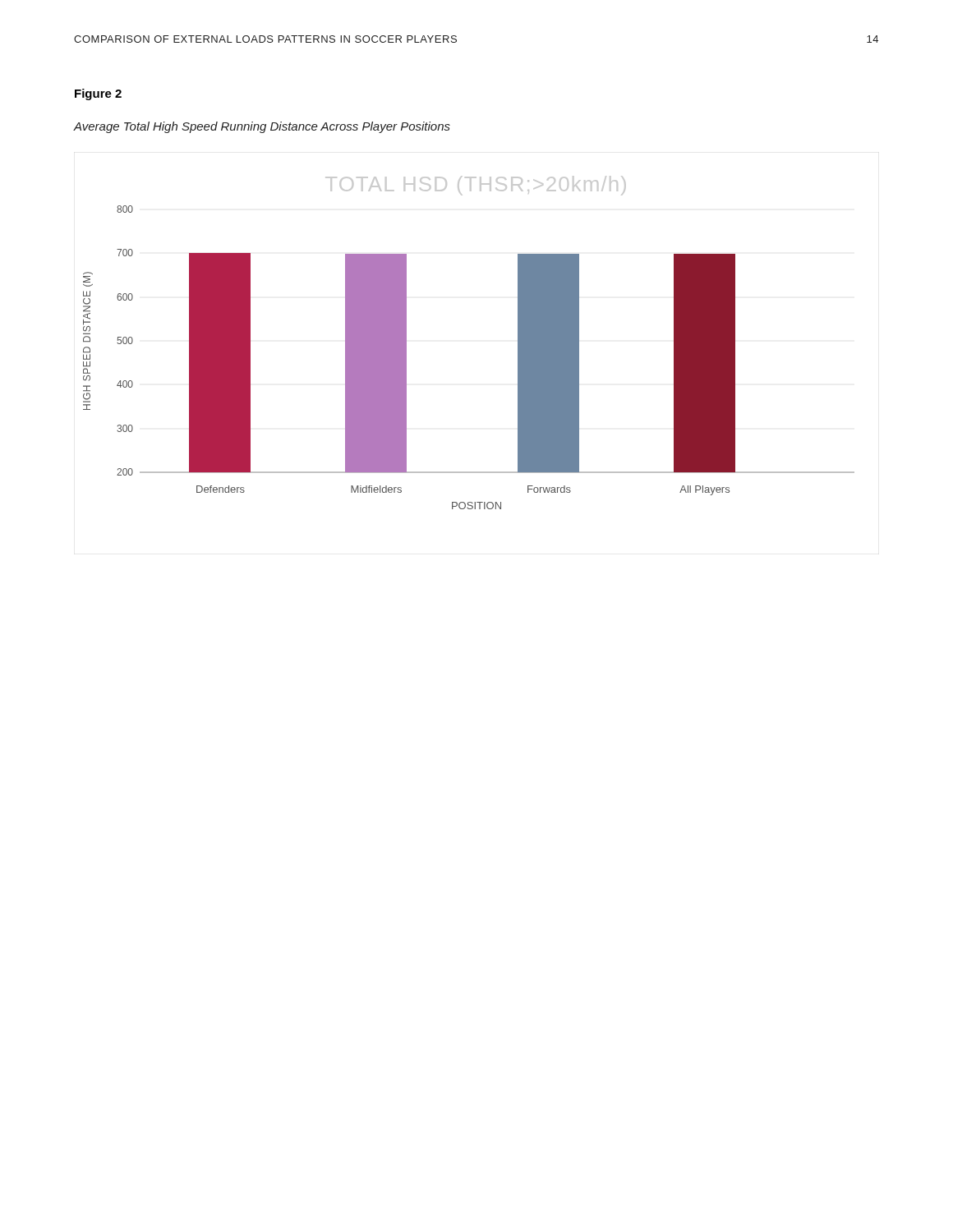
Task: Locate the bar chart
Action: tap(476, 353)
